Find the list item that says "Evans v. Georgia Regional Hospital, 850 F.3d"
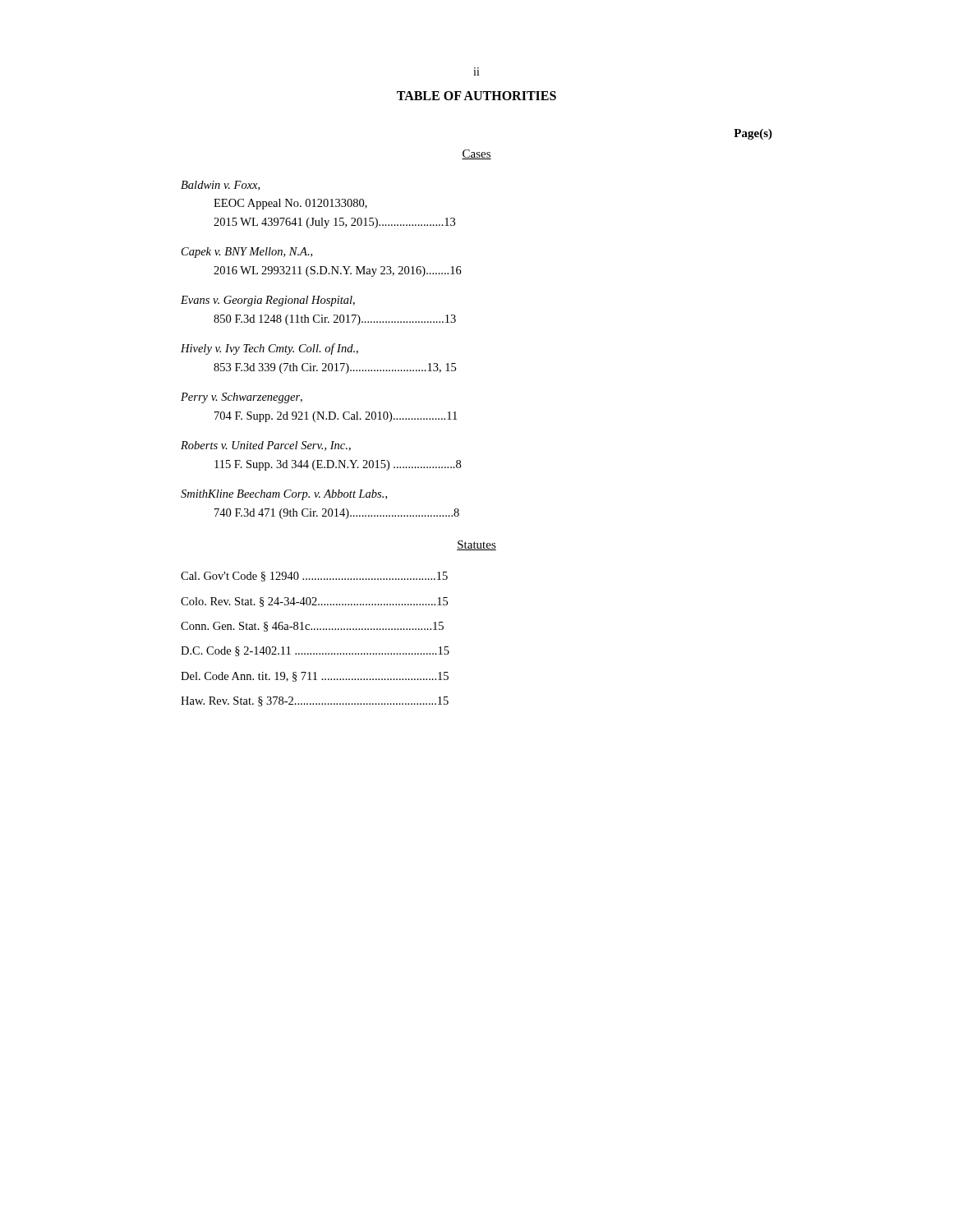This screenshot has height=1232, width=953. pos(268,301)
